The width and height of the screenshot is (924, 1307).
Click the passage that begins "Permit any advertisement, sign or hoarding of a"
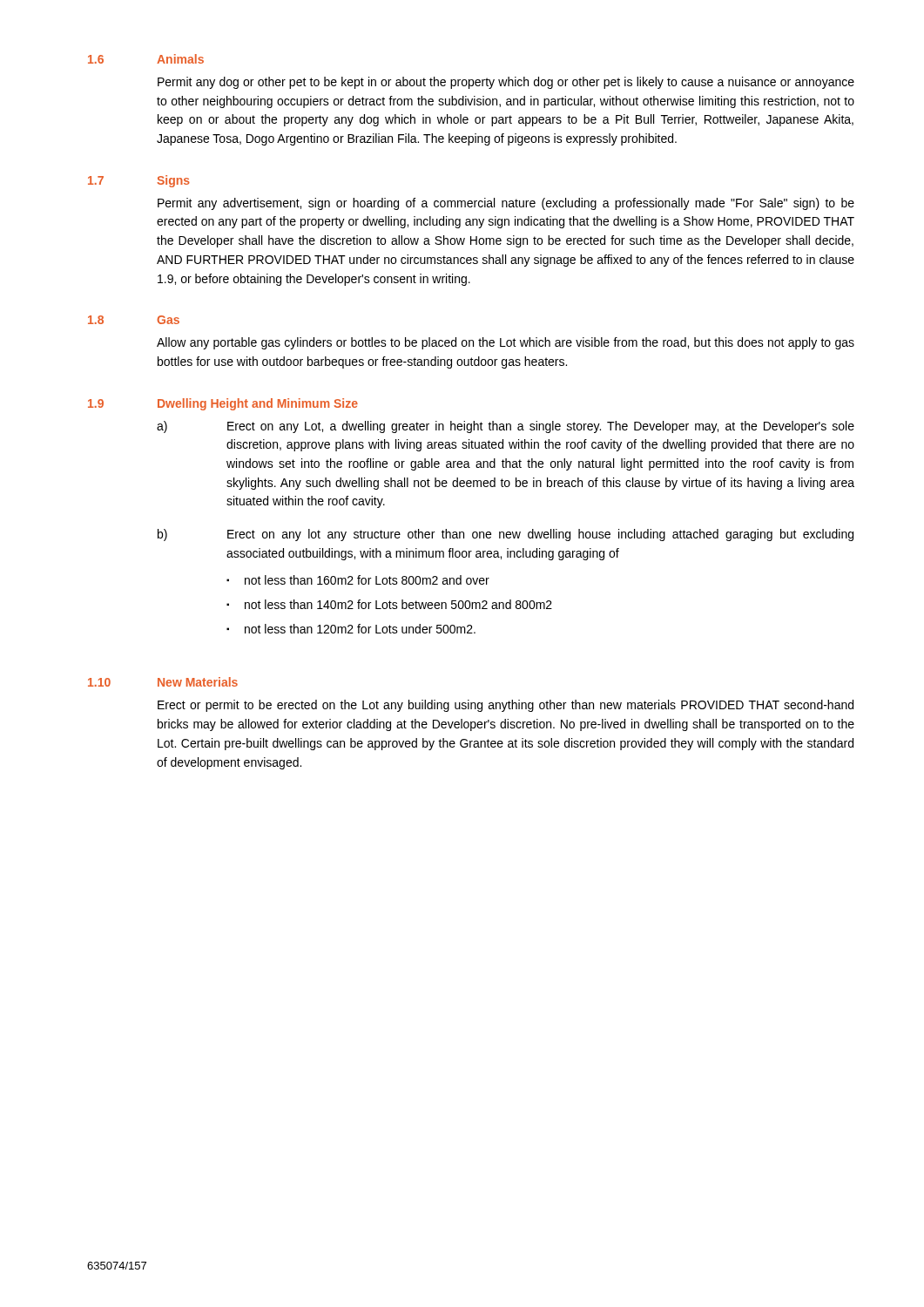tap(506, 241)
